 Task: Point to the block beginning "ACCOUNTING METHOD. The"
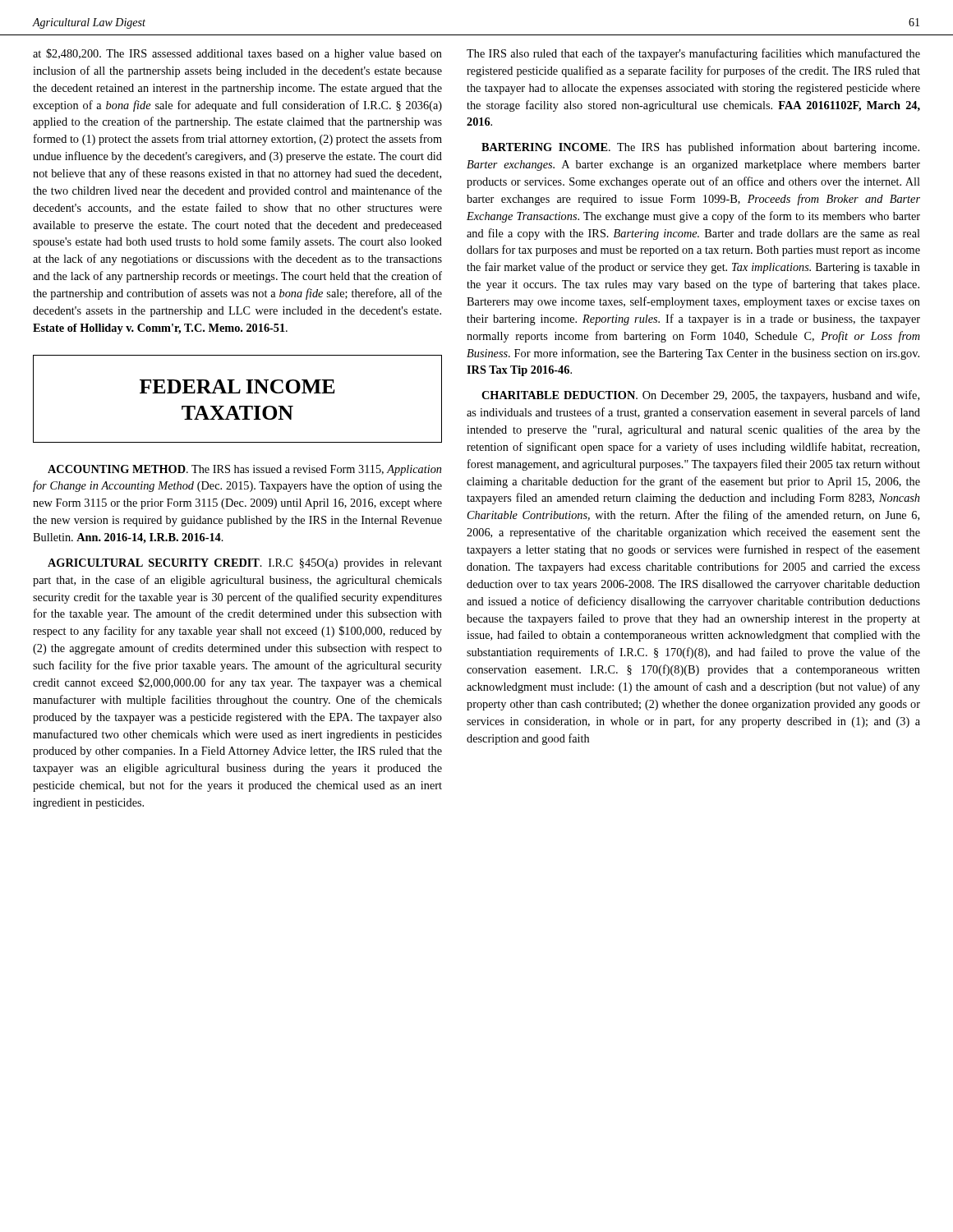click(x=237, y=503)
